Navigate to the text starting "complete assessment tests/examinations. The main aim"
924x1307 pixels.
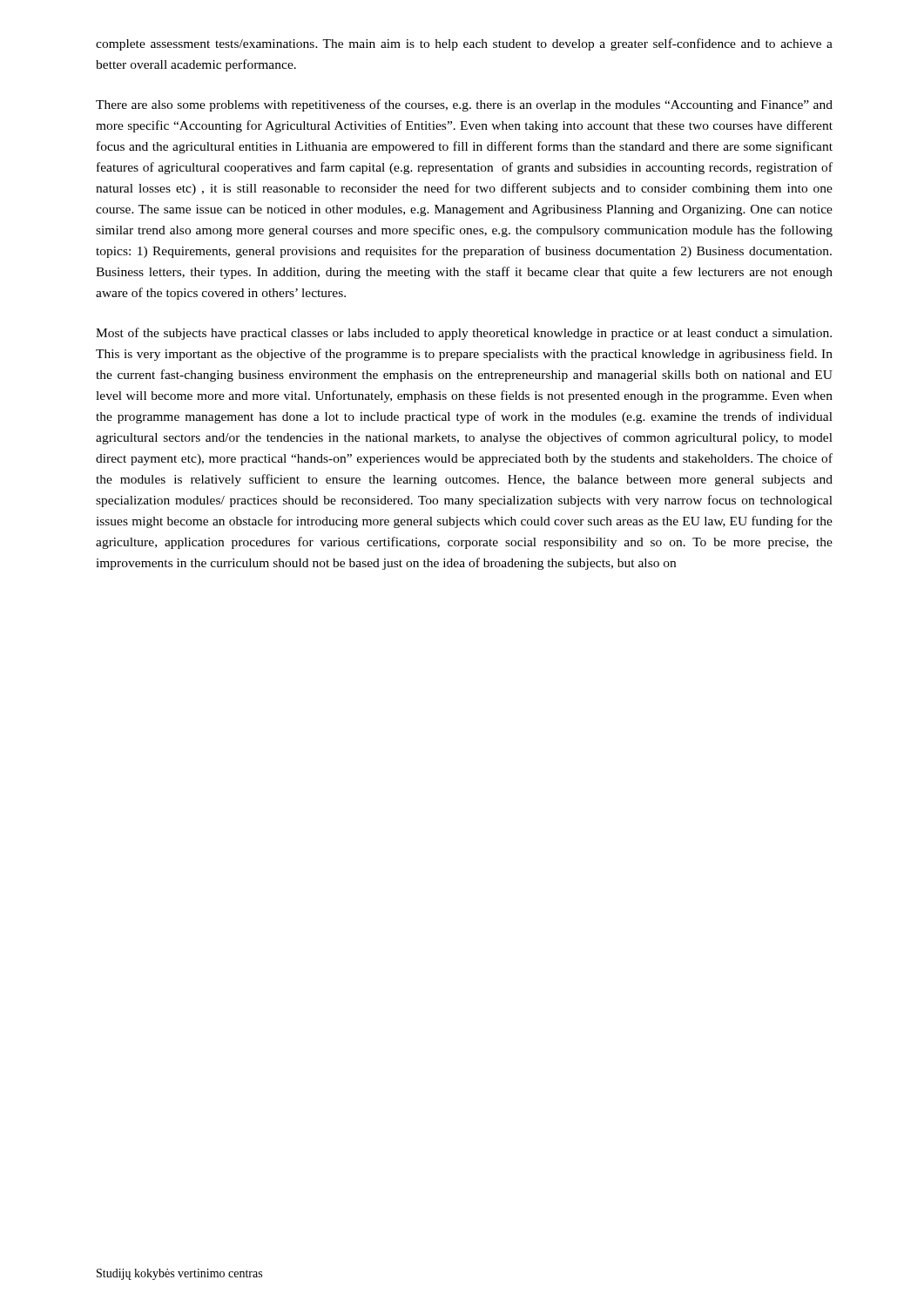click(x=464, y=54)
